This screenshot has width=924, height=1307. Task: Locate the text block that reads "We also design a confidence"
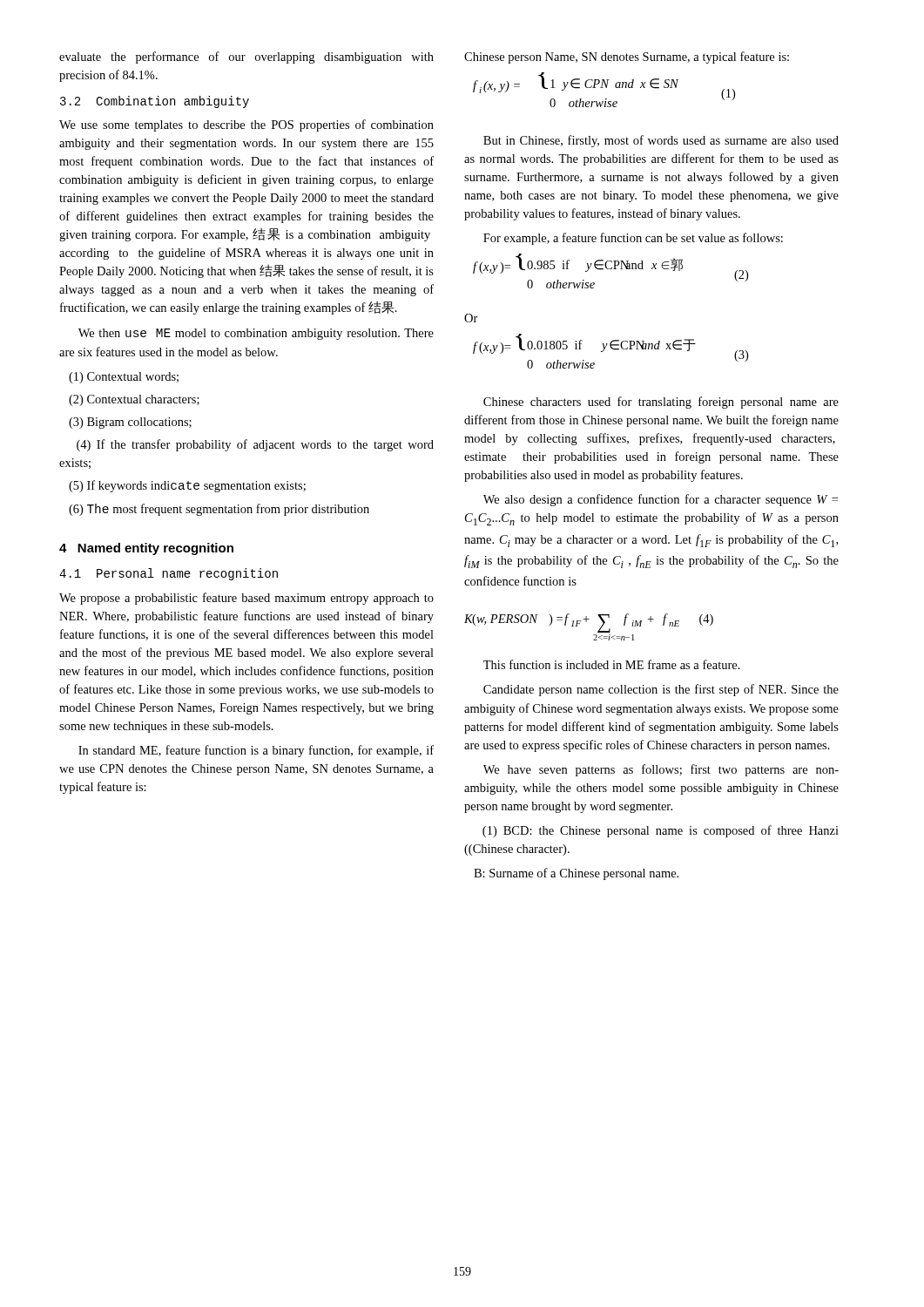pyautogui.click(x=651, y=541)
